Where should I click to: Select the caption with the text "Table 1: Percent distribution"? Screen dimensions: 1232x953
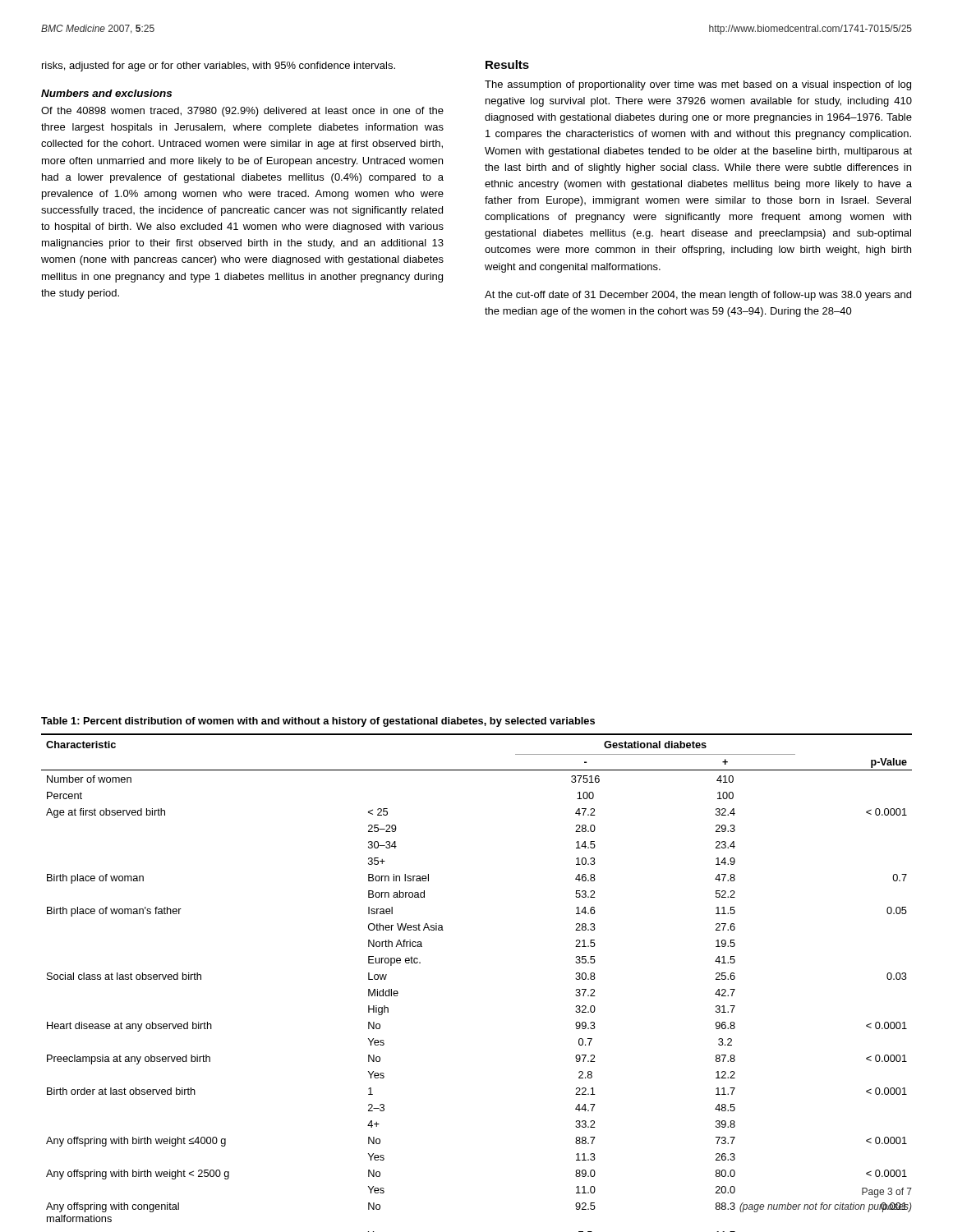[318, 721]
